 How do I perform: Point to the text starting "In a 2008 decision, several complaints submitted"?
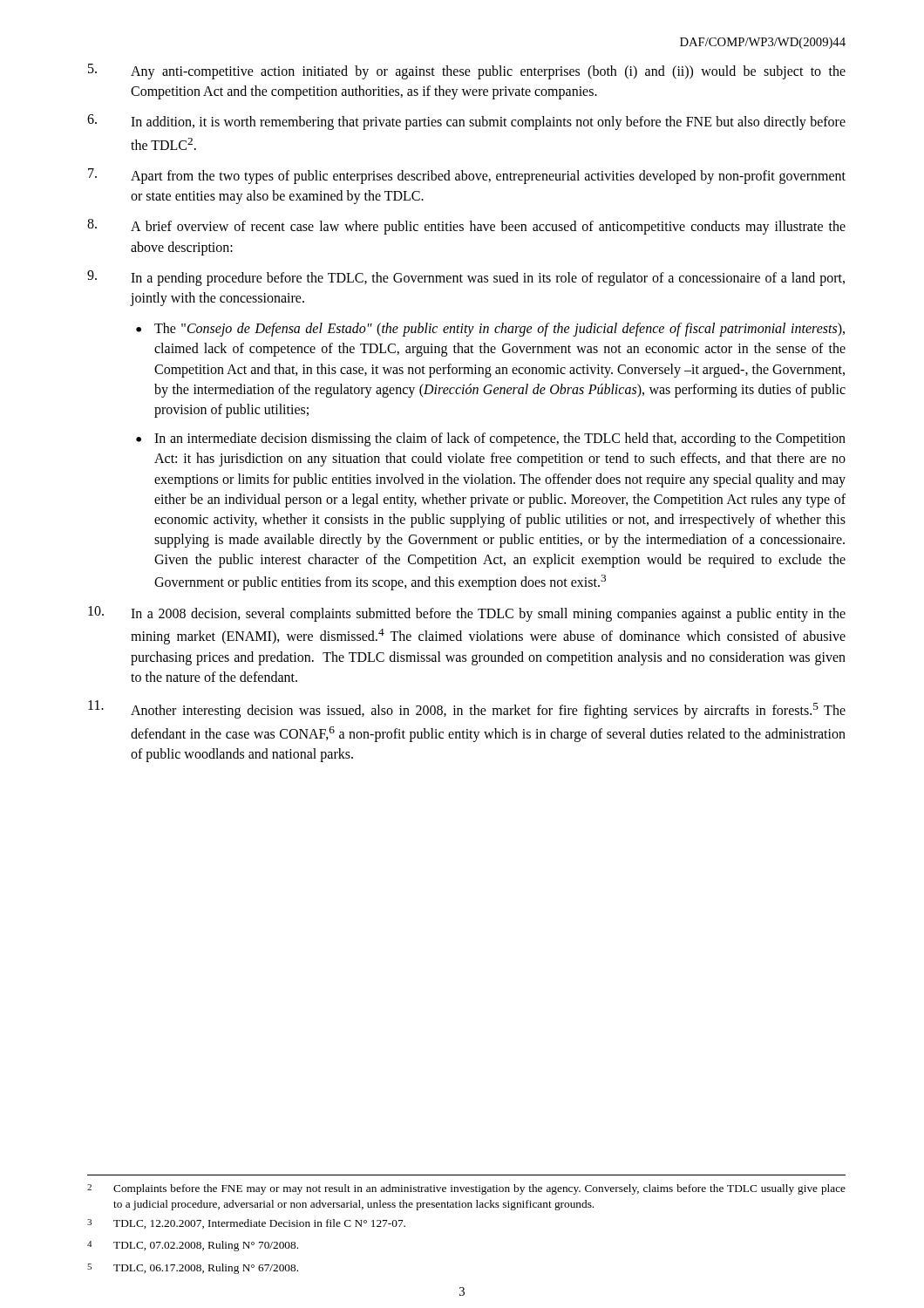466,645
